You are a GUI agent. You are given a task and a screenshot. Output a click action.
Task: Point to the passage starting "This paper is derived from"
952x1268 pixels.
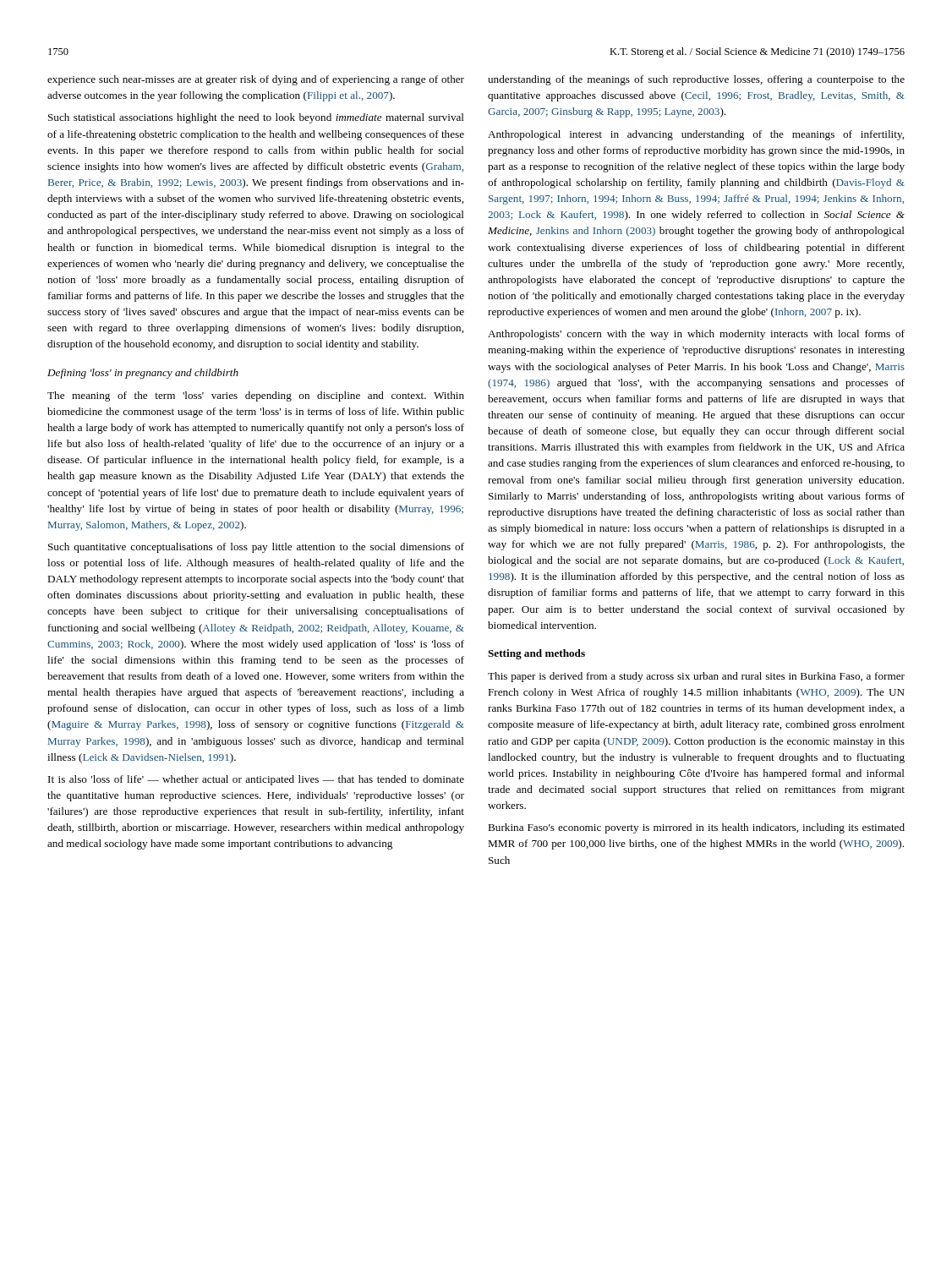(x=696, y=741)
